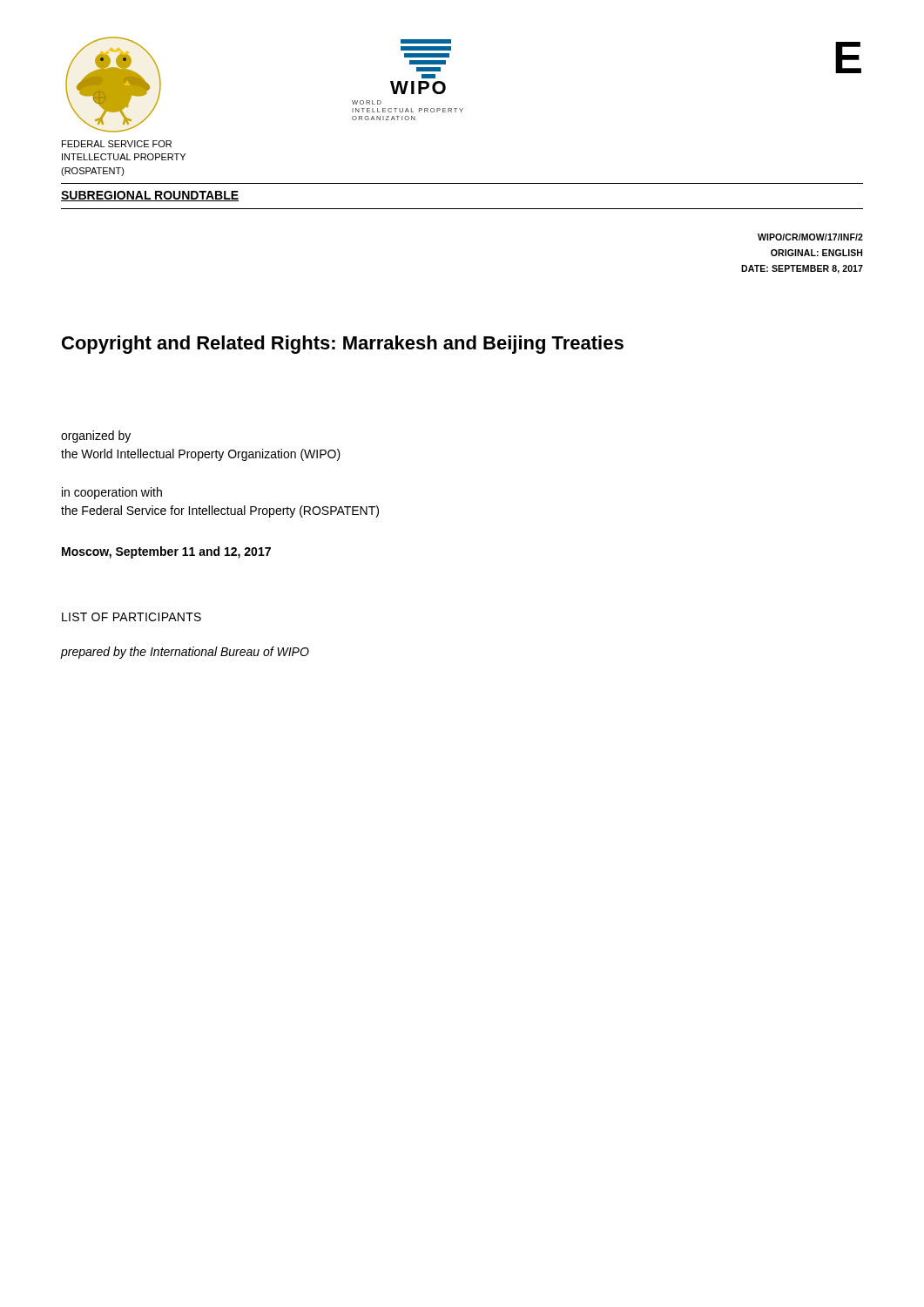
Task: Select the section header containing "SUBREGIONAL ROUNDTABLE"
Action: point(150,195)
